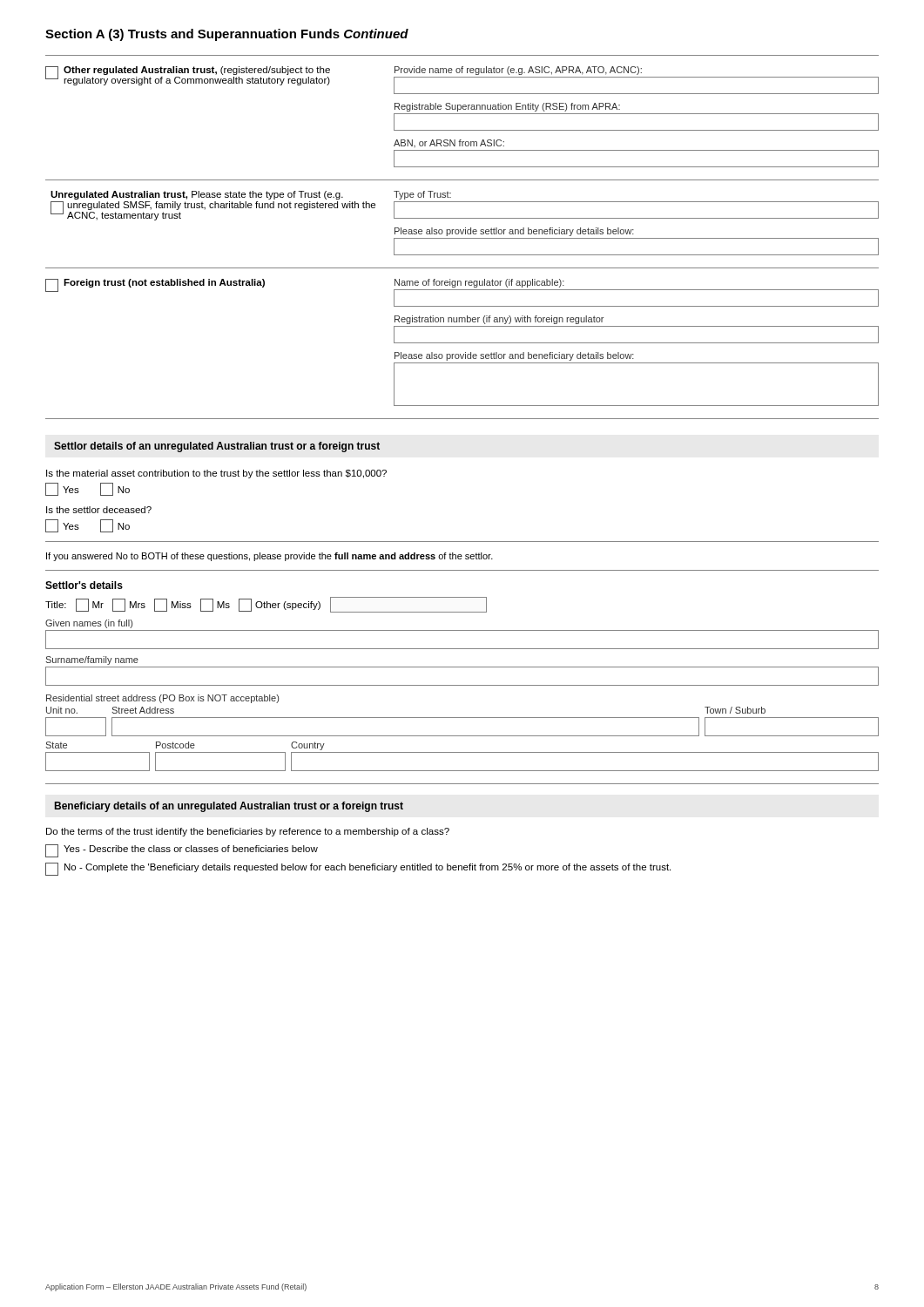The image size is (924, 1307).
Task: Point to the passage starting "Type of Trust:"
Action: [423, 194]
